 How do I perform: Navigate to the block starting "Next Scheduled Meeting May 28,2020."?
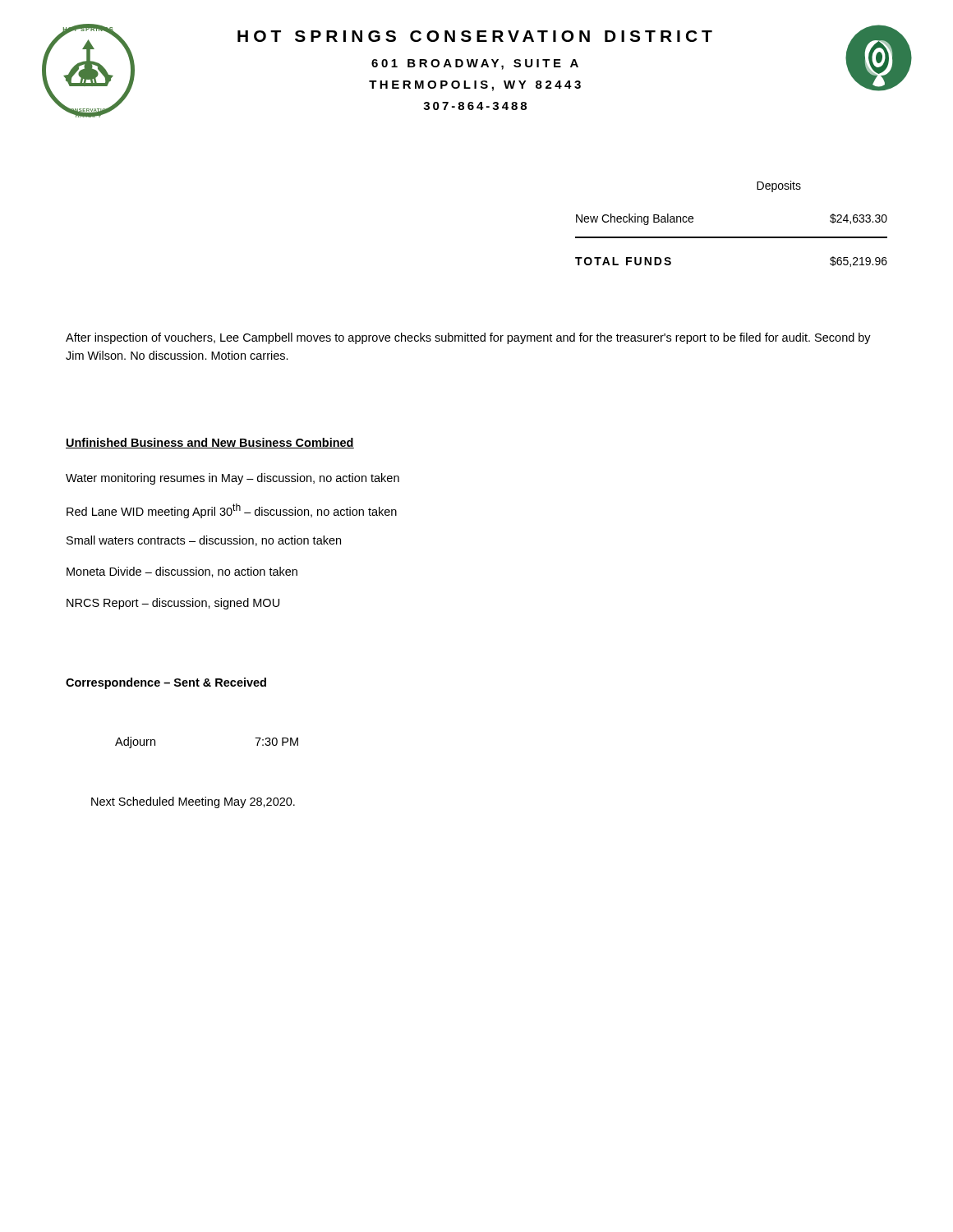[193, 802]
